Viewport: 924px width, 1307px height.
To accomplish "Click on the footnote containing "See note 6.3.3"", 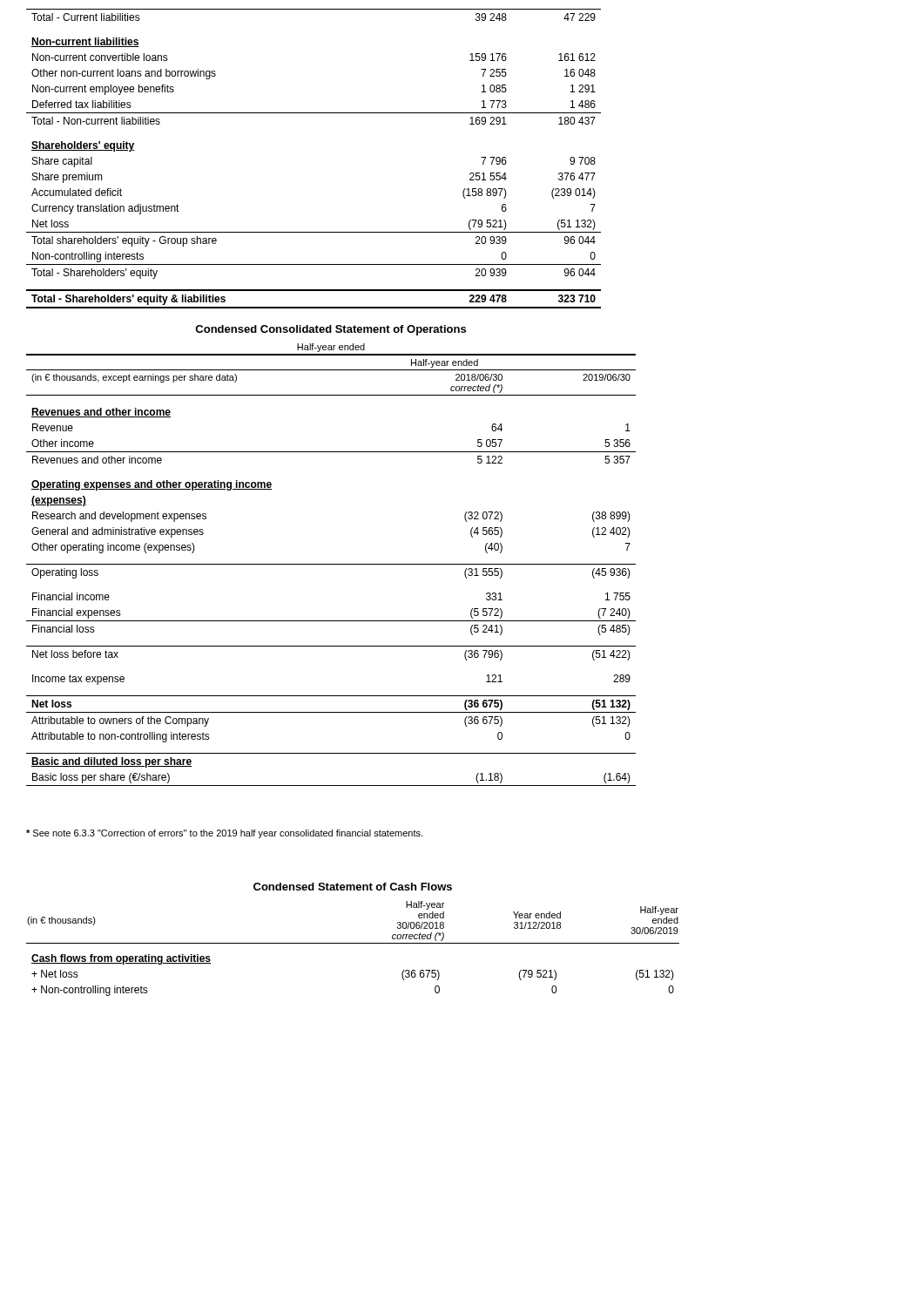I will tap(225, 833).
